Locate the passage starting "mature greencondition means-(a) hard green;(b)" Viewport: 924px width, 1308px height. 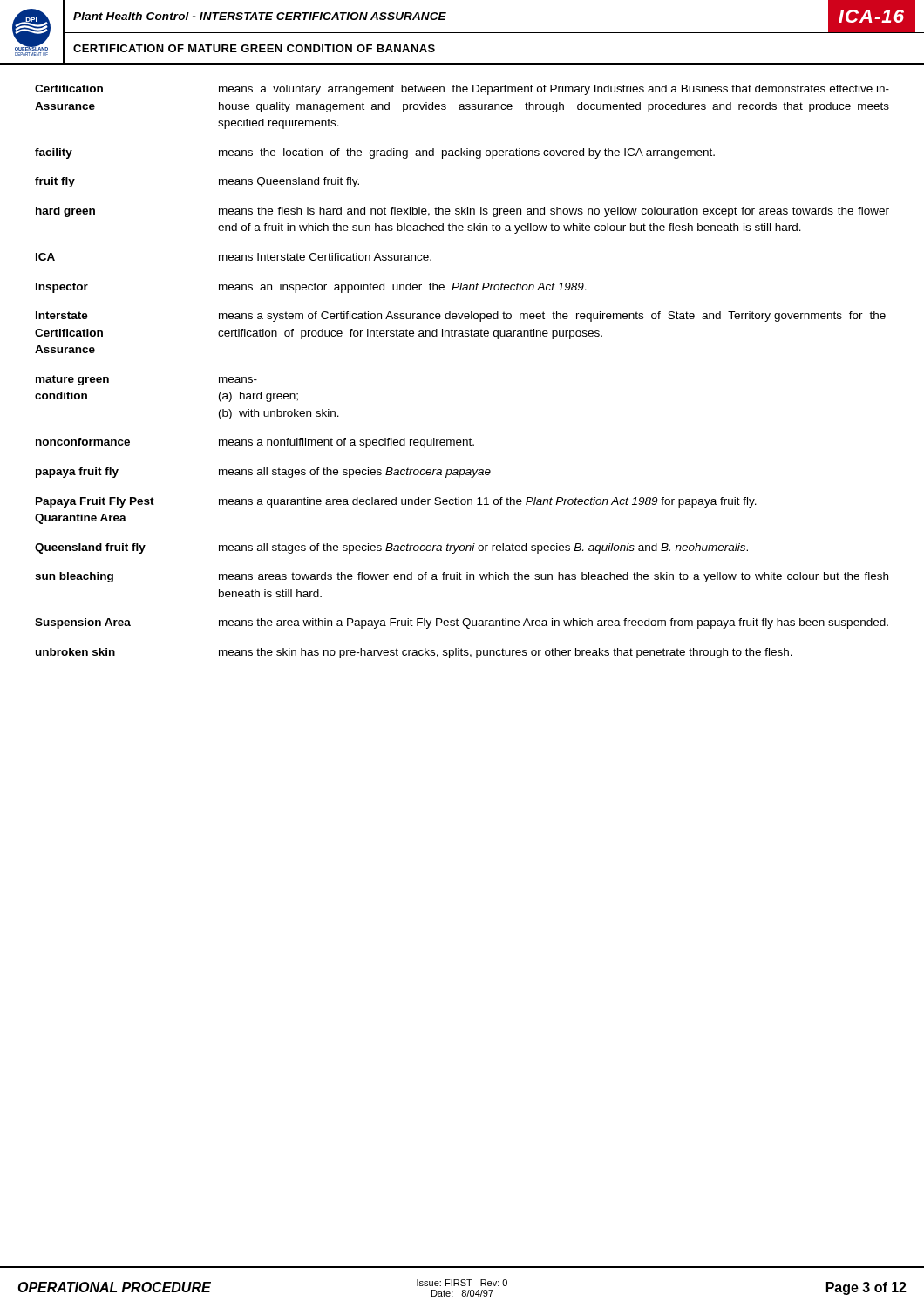click(68, 380)
